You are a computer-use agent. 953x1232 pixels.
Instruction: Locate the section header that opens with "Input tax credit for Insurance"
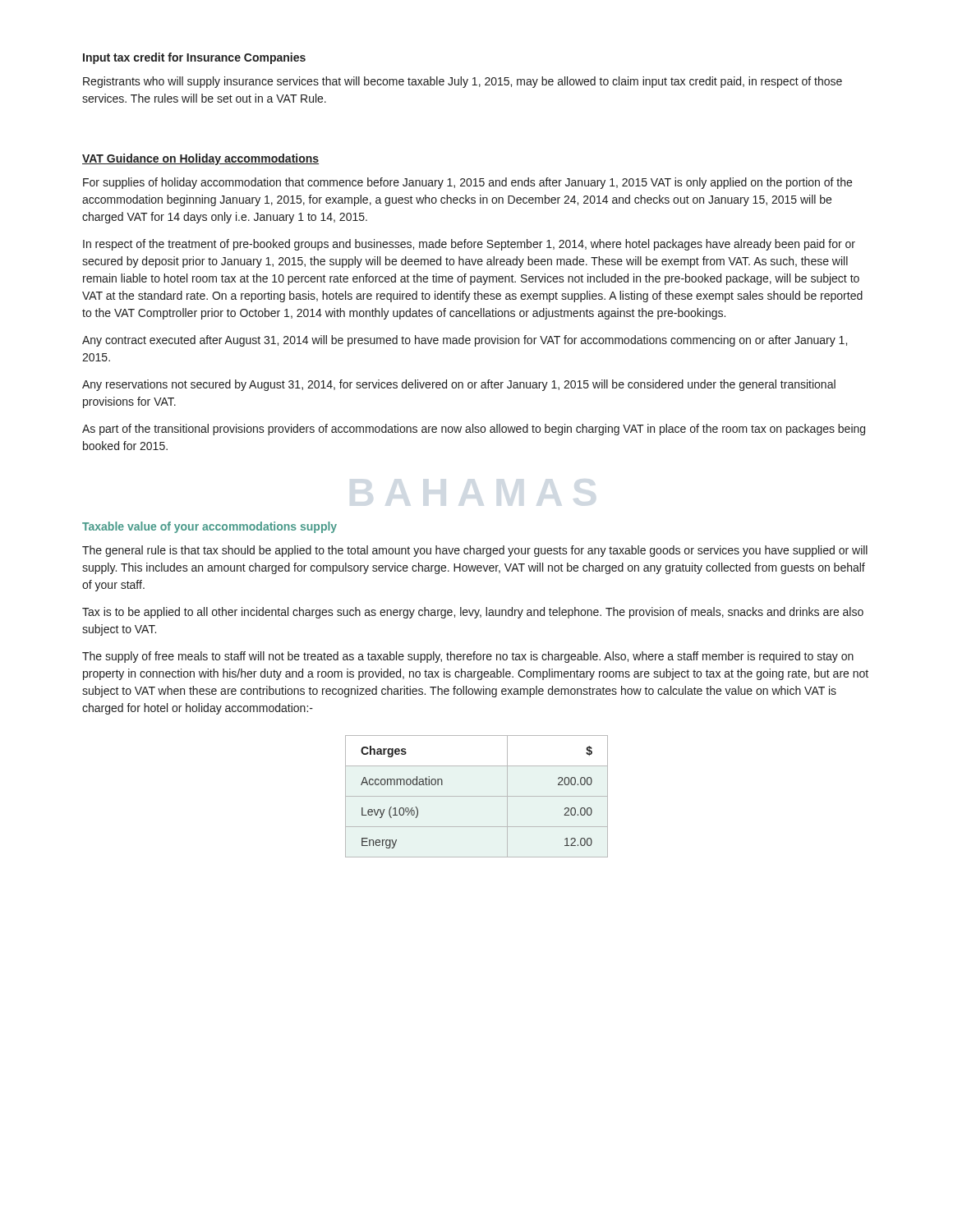click(x=194, y=58)
